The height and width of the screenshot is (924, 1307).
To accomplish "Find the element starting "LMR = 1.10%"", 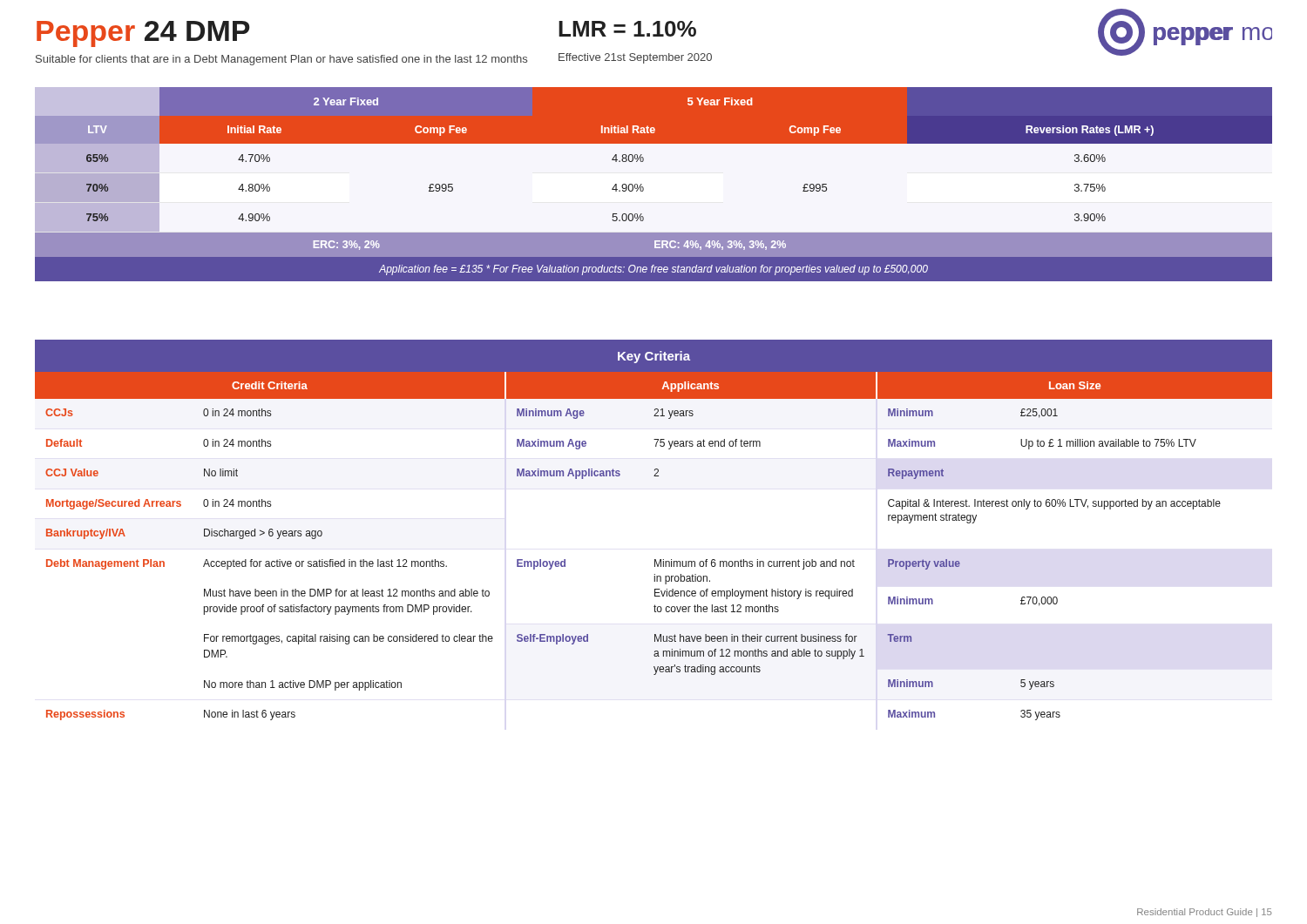I will tap(627, 29).
